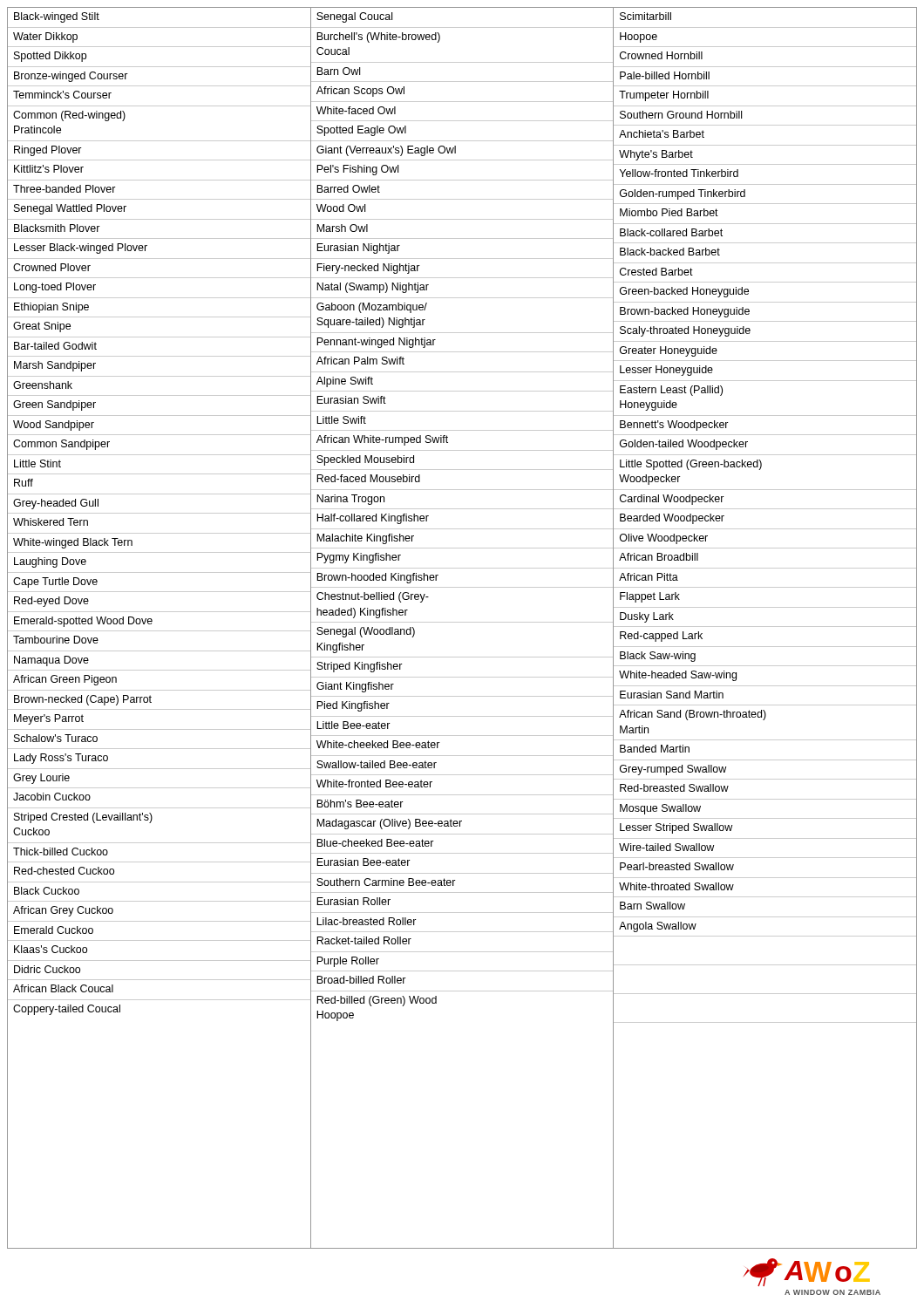
Task: Click on the table containing "Cape Turtle Dove"
Action: pos(158,628)
